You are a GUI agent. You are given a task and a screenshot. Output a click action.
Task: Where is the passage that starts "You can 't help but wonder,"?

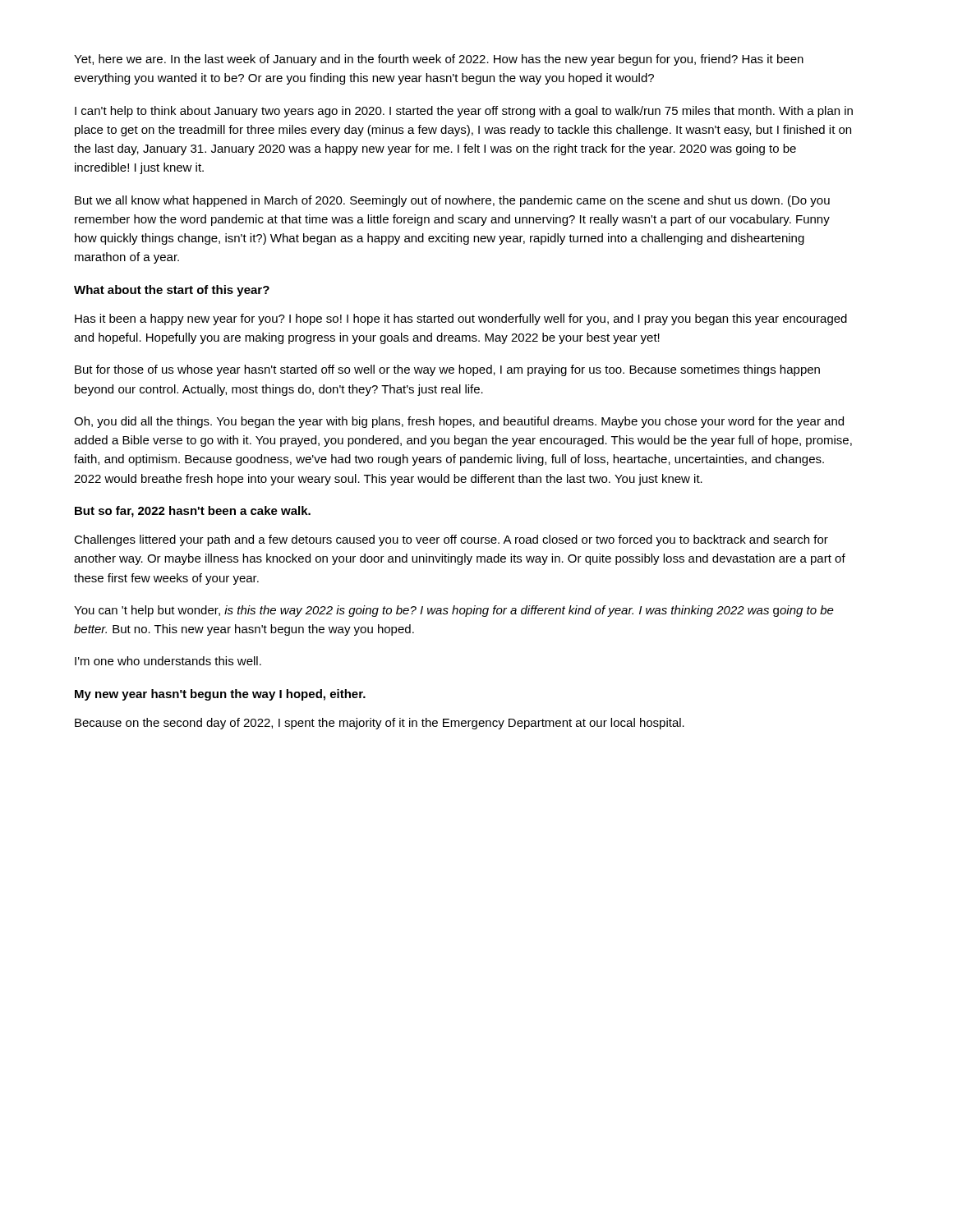pos(454,619)
